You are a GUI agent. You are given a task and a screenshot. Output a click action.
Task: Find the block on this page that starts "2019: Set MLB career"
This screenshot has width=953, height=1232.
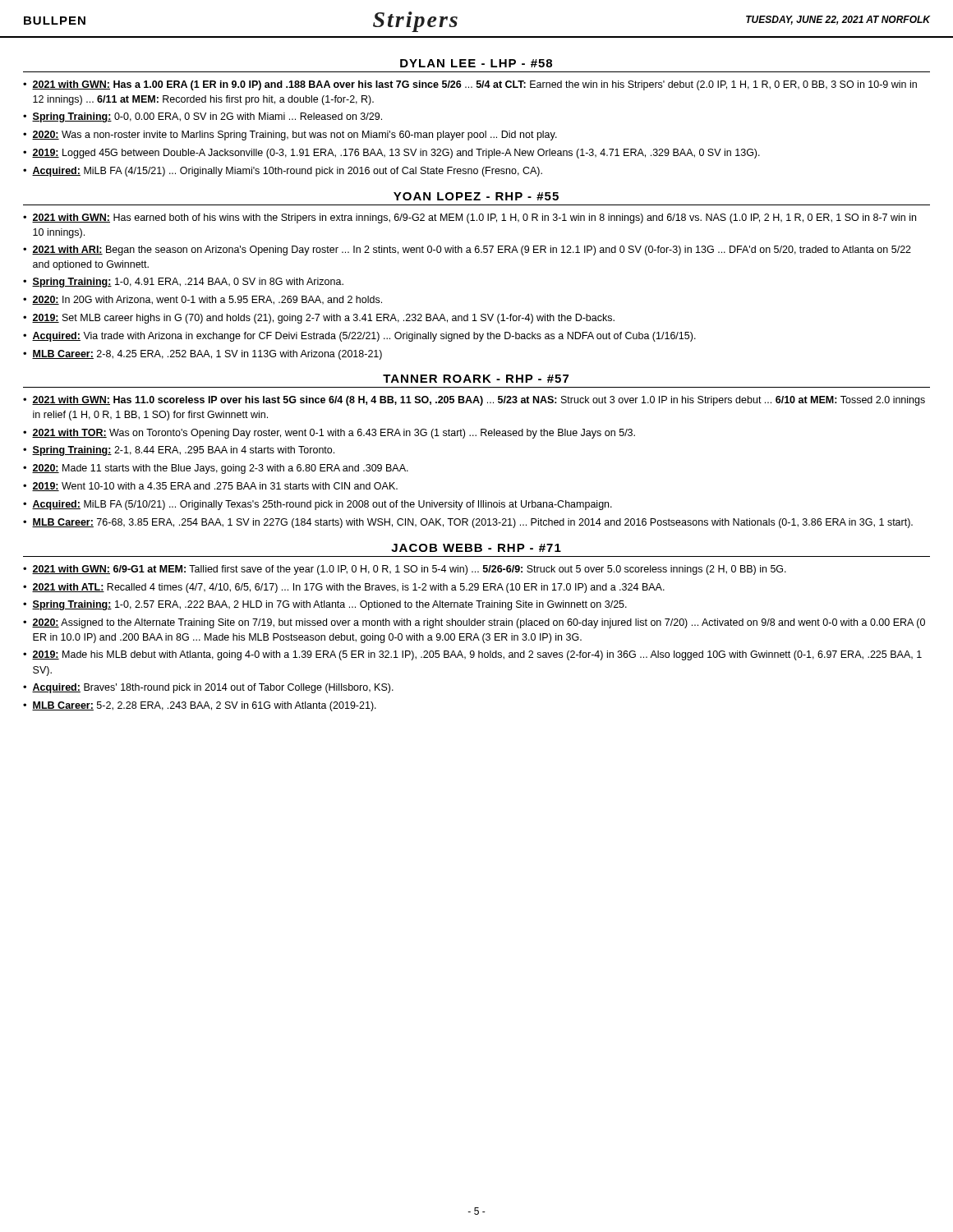481,318
